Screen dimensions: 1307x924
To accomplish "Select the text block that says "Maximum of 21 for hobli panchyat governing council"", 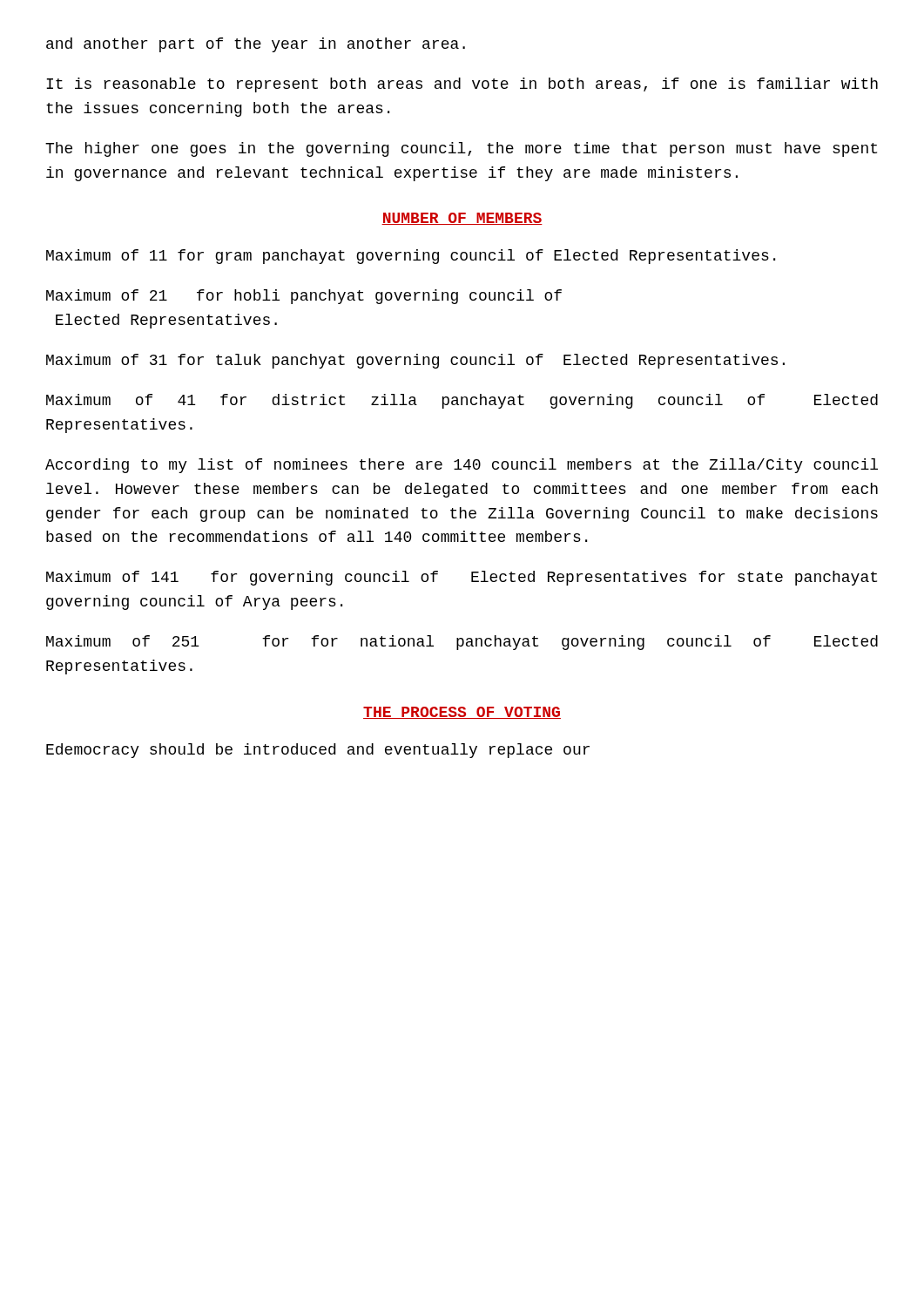I will coord(304,309).
